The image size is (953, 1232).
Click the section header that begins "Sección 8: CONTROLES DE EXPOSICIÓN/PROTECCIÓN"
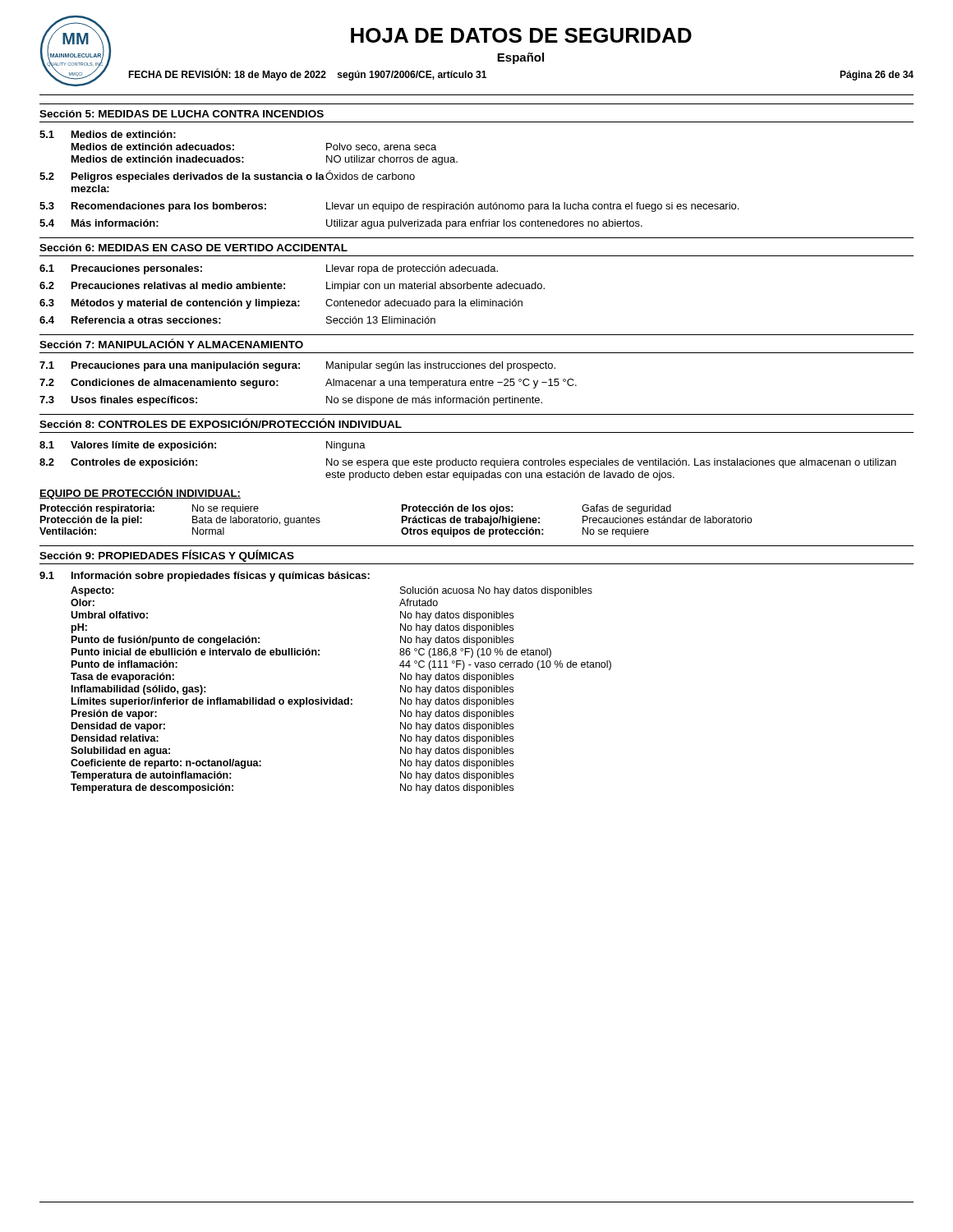(x=221, y=424)
